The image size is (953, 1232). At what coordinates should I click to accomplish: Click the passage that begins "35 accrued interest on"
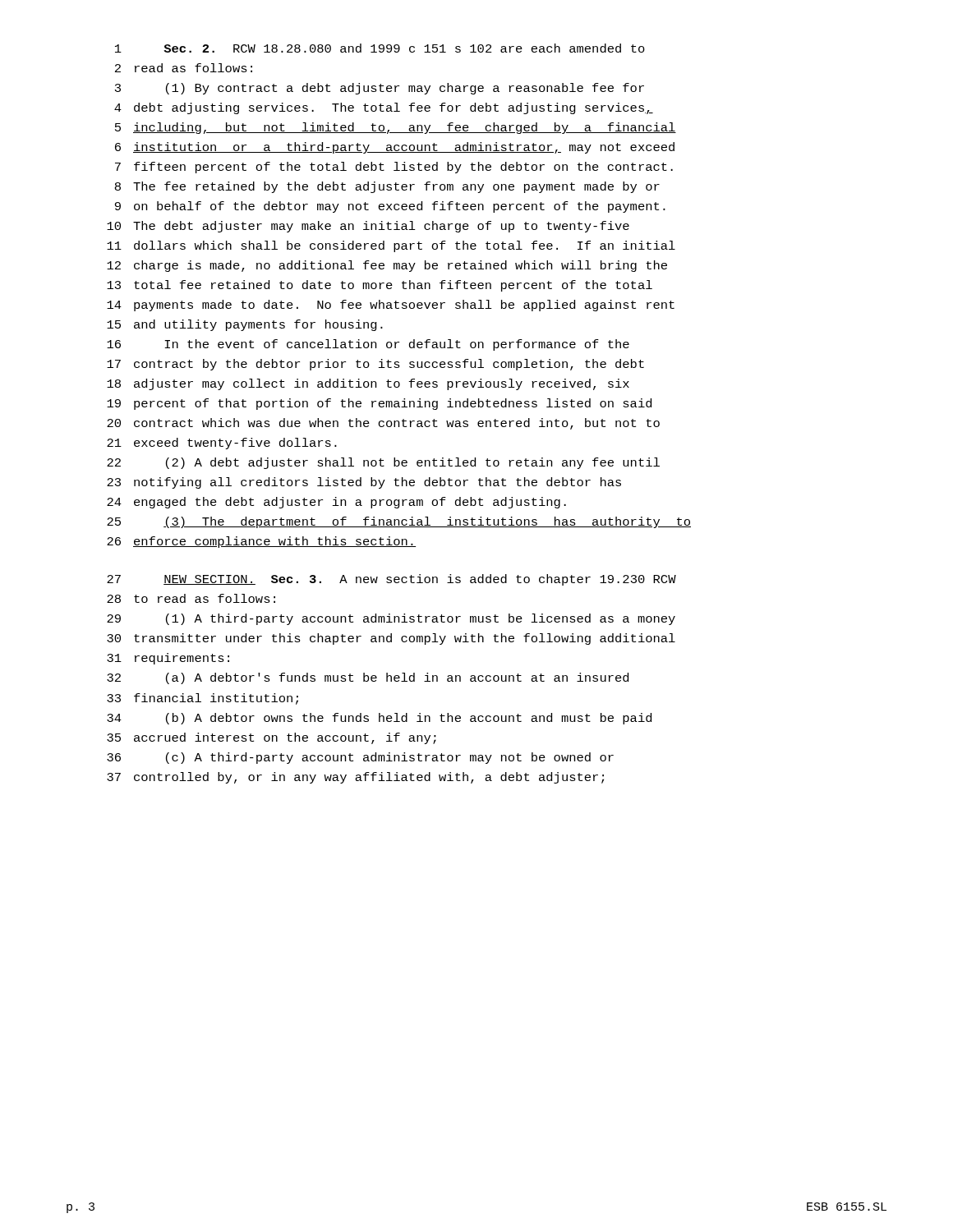point(272,738)
